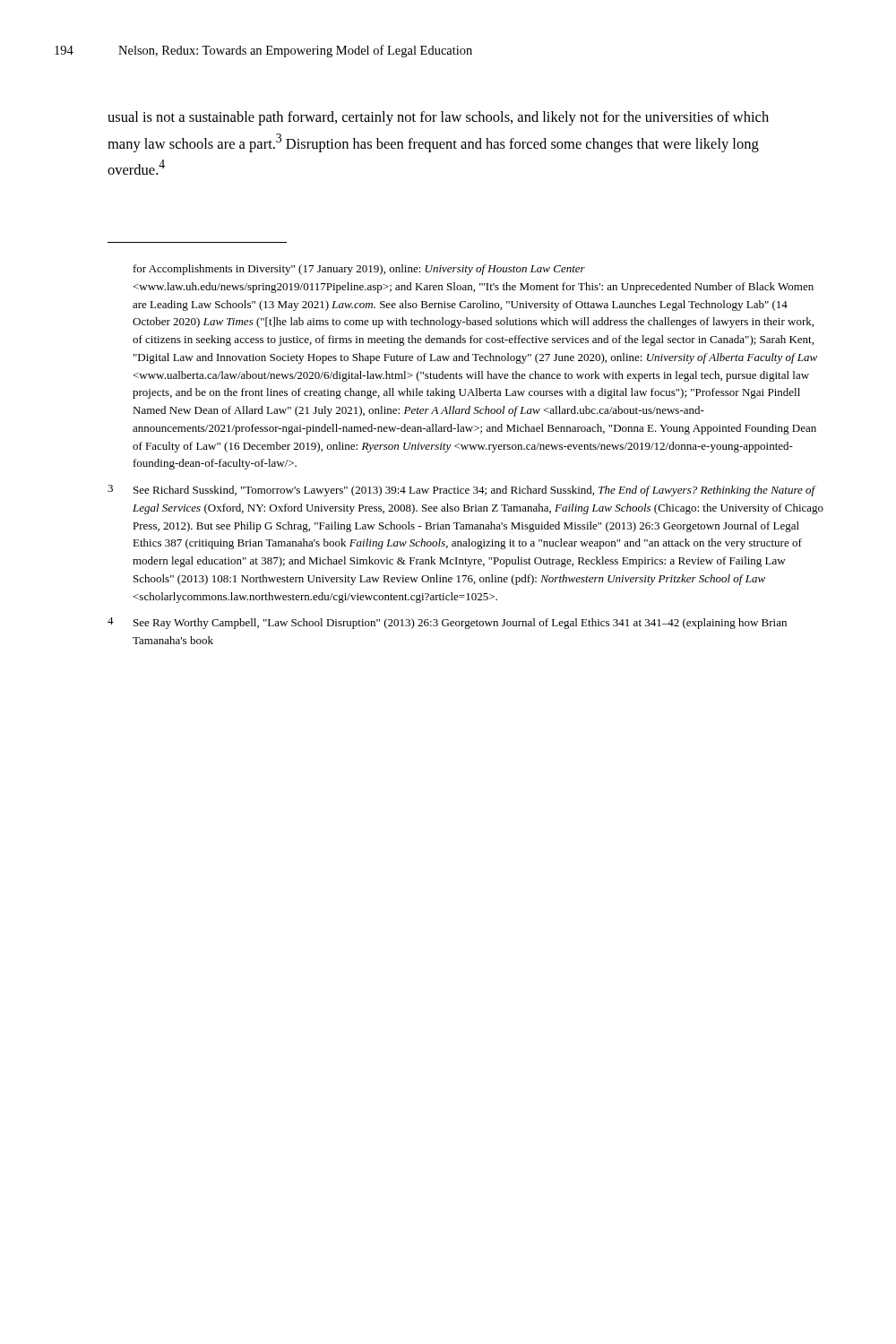Click the passage that begins "usual is not a sustainable"

pyautogui.click(x=448, y=143)
